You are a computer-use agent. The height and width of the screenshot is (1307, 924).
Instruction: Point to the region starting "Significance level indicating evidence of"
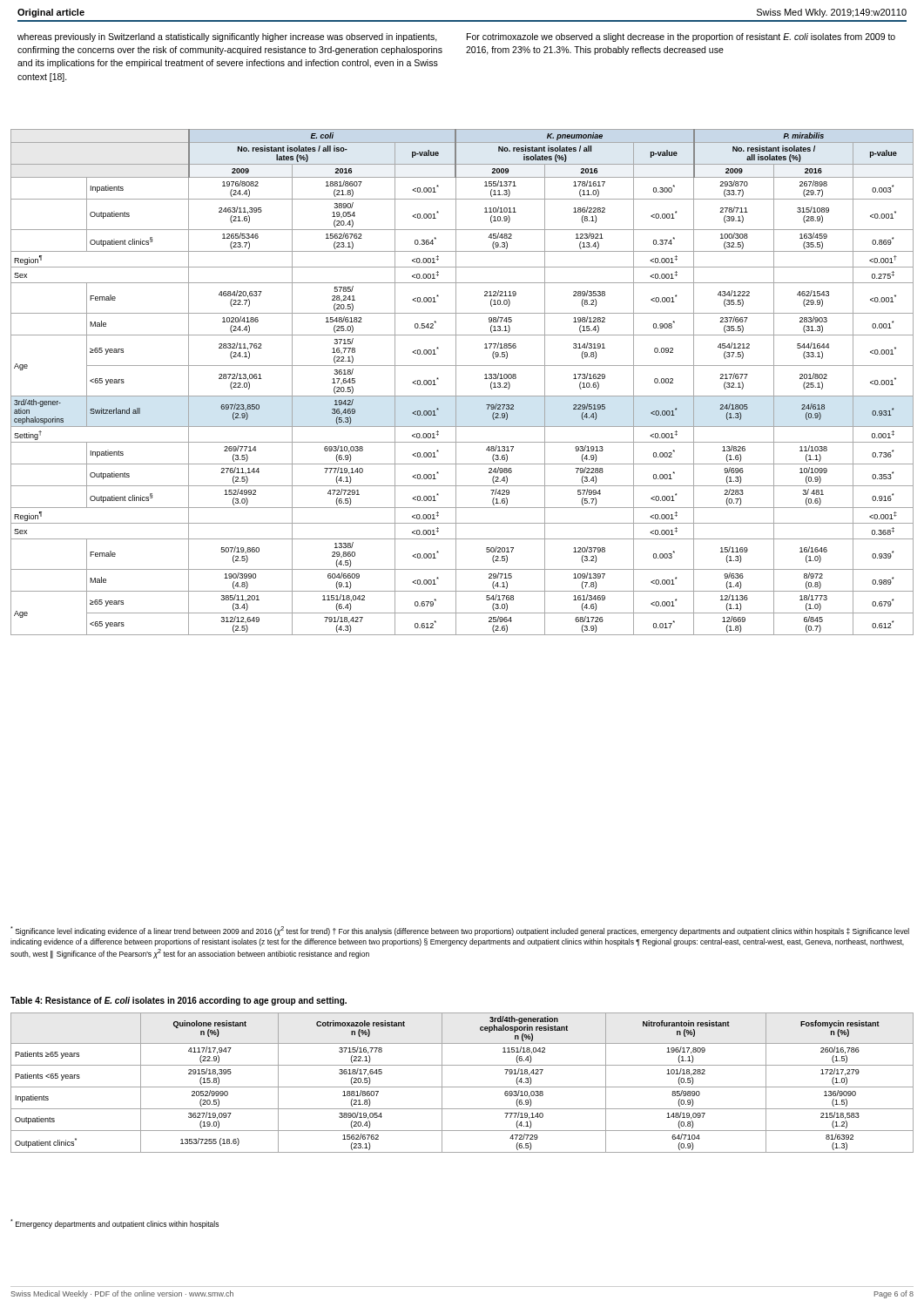pyautogui.click(x=460, y=942)
